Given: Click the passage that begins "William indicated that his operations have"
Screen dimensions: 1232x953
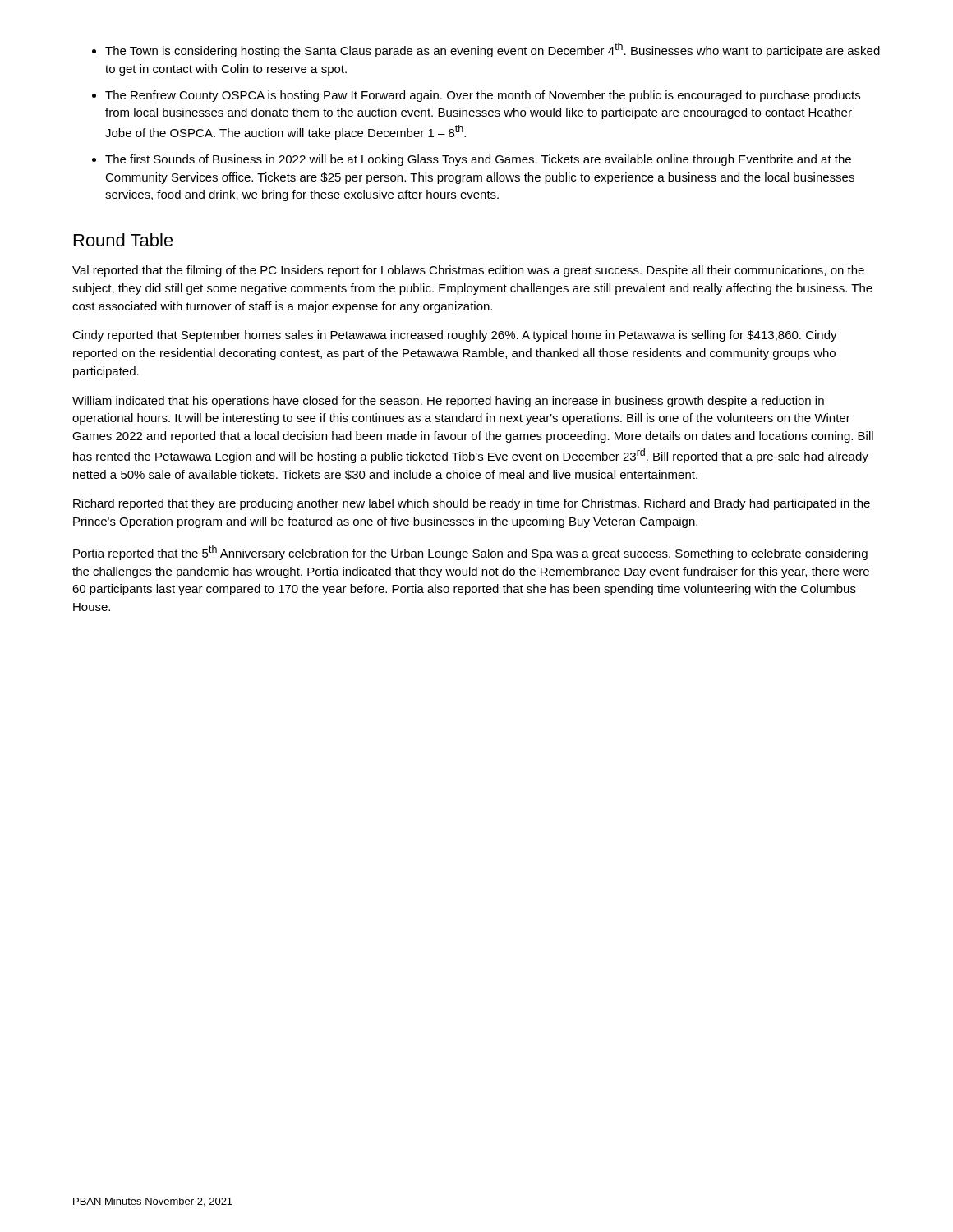Looking at the screenshot, I should (473, 437).
